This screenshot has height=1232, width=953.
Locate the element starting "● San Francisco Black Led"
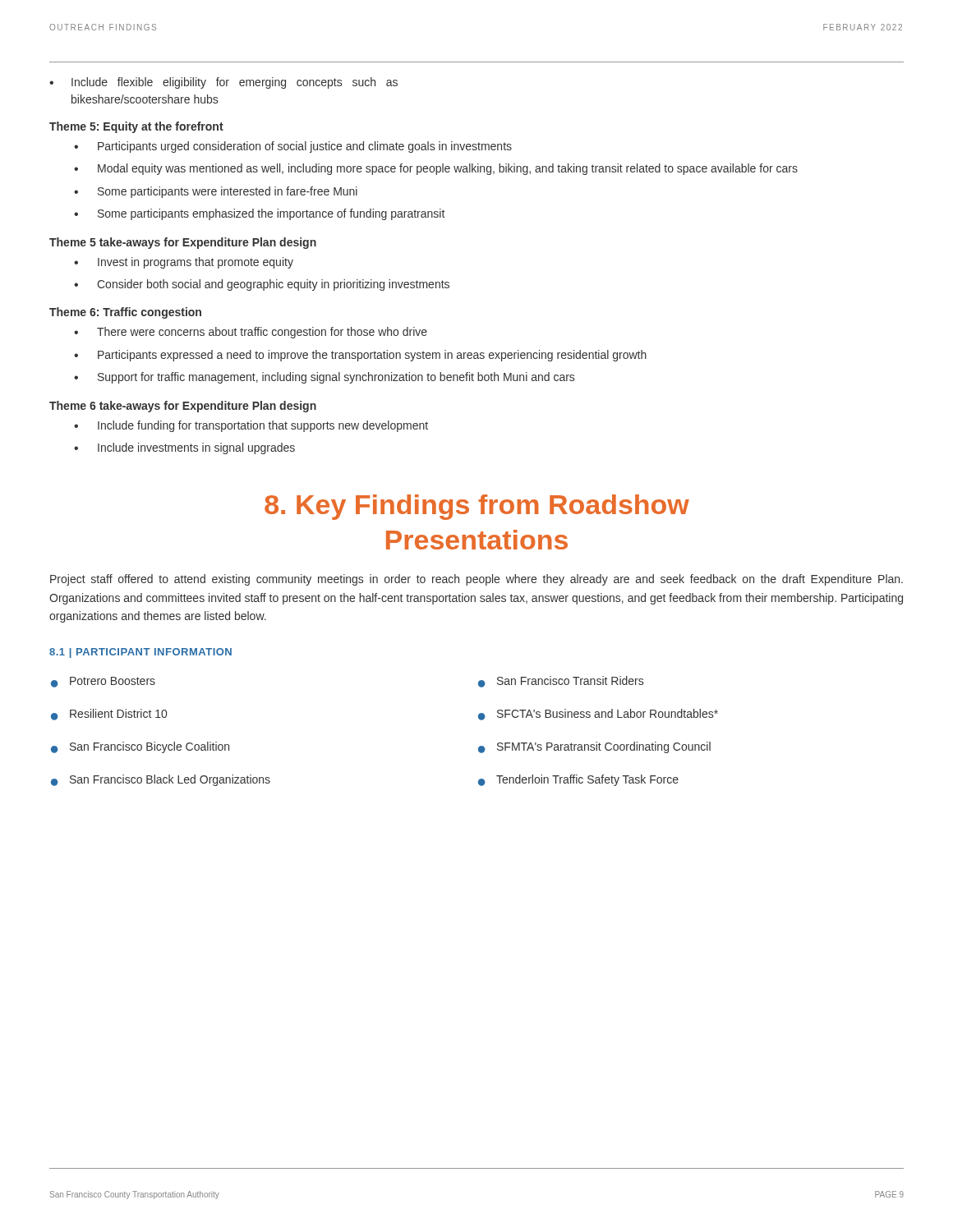point(160,781)
